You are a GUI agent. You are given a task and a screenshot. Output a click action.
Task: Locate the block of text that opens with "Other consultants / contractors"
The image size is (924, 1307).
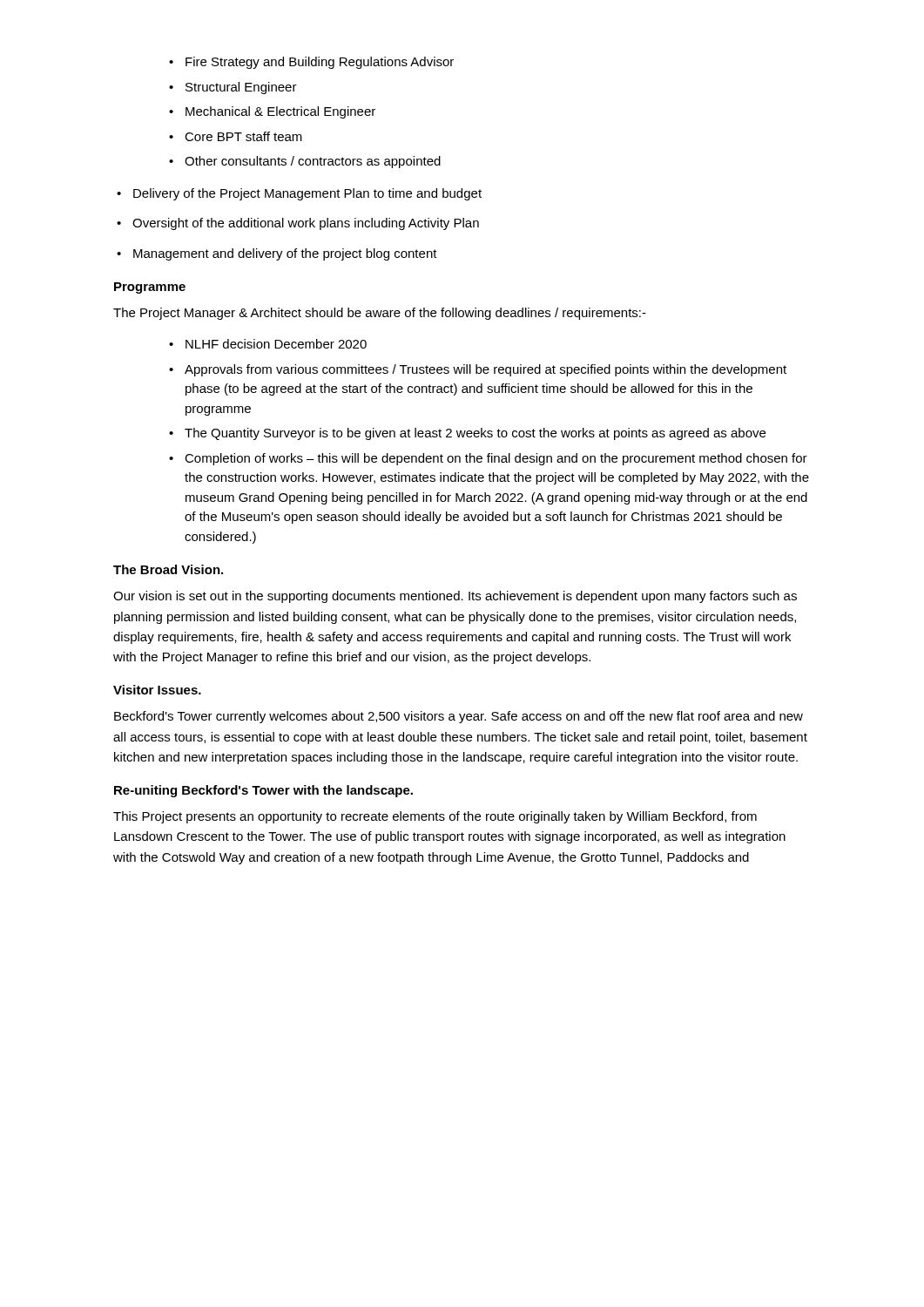[305, 162]
